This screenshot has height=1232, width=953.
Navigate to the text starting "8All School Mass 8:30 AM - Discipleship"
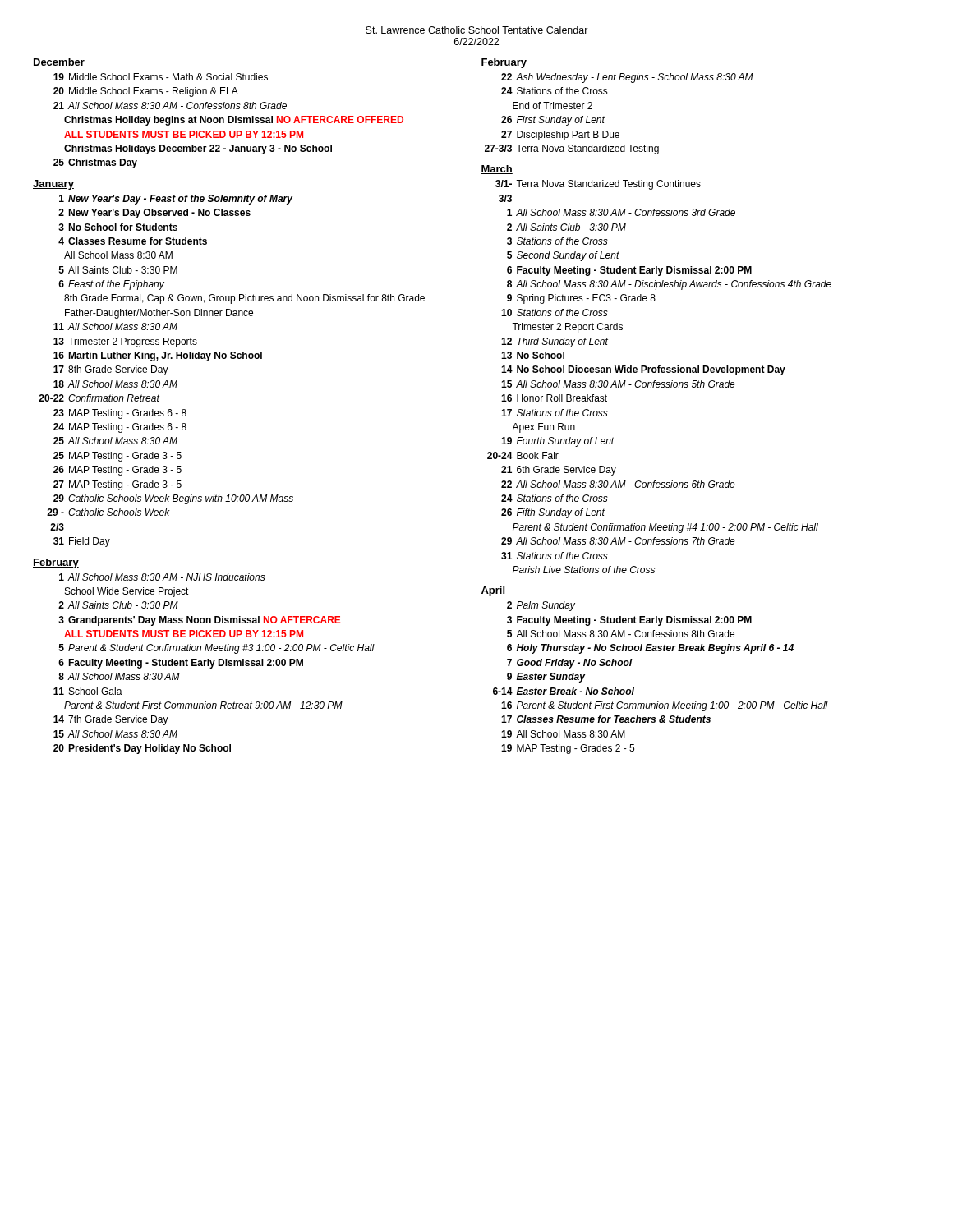(x=701, y=285)
